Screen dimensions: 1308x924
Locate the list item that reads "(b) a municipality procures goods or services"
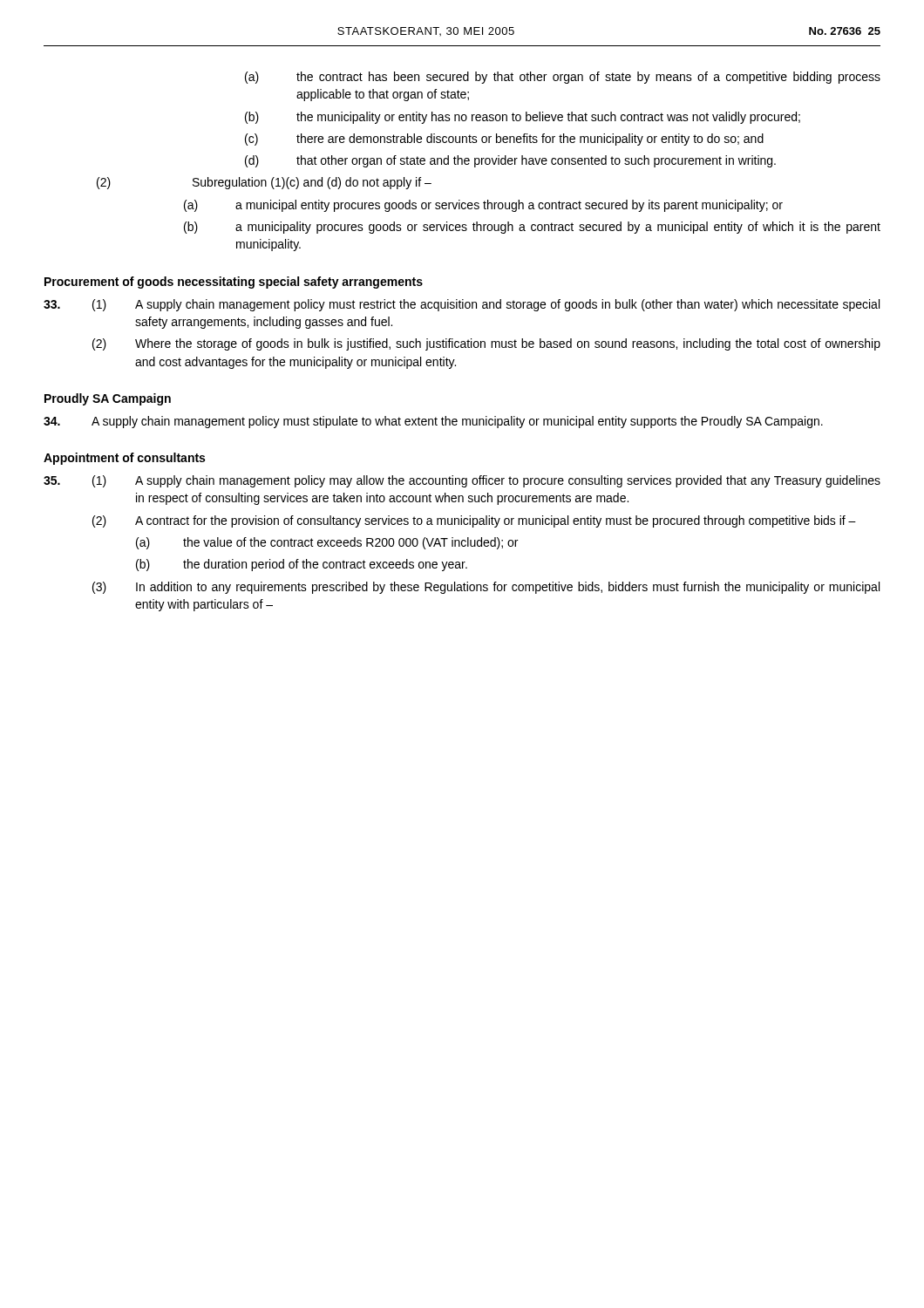532,236
